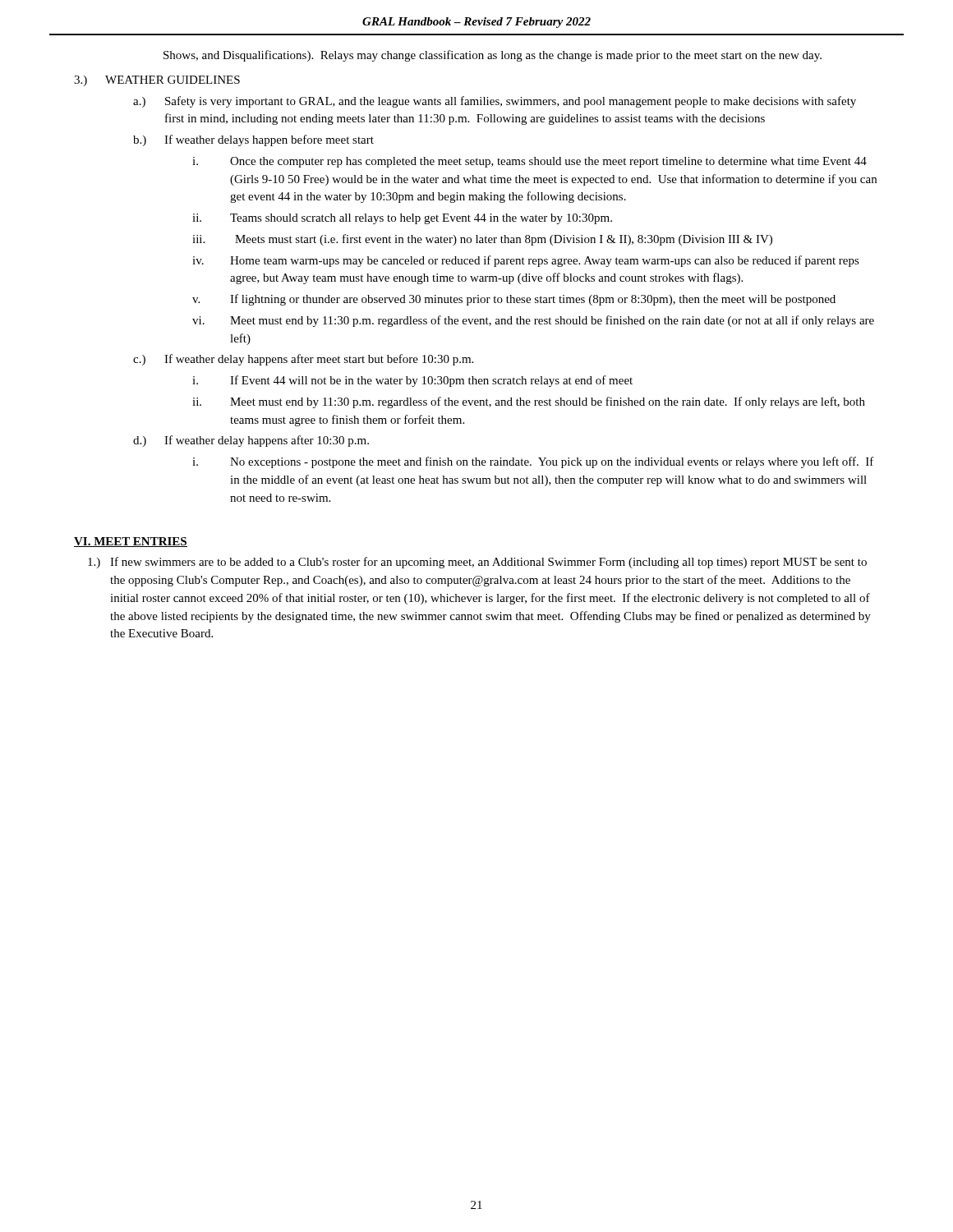Screen dimensions: 1232x953
Task: Select the list item containing "c.) If weather delay"
Action: [x=304, y=360]
